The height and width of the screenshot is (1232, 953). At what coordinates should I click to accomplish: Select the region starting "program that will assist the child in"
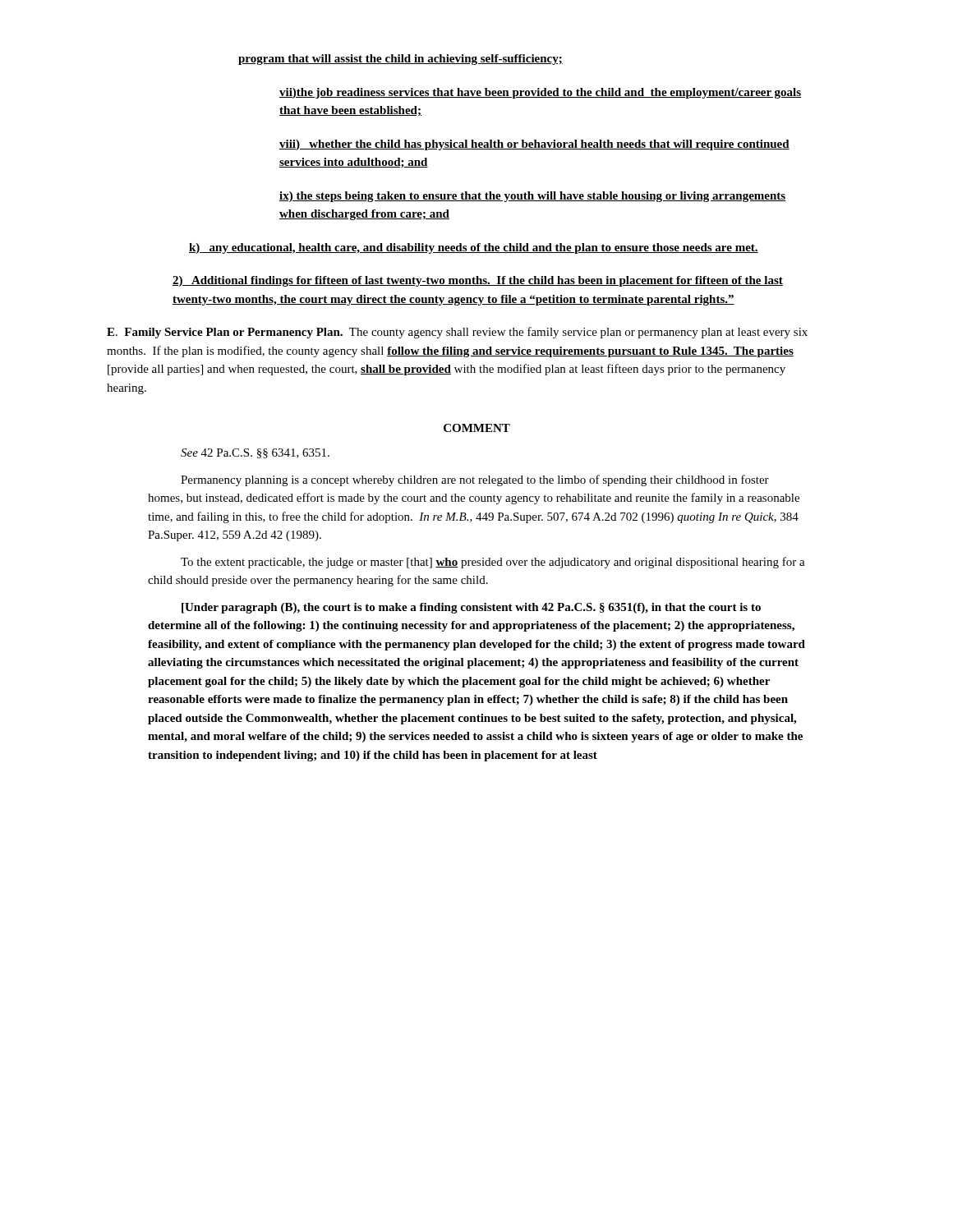[526, 59]
